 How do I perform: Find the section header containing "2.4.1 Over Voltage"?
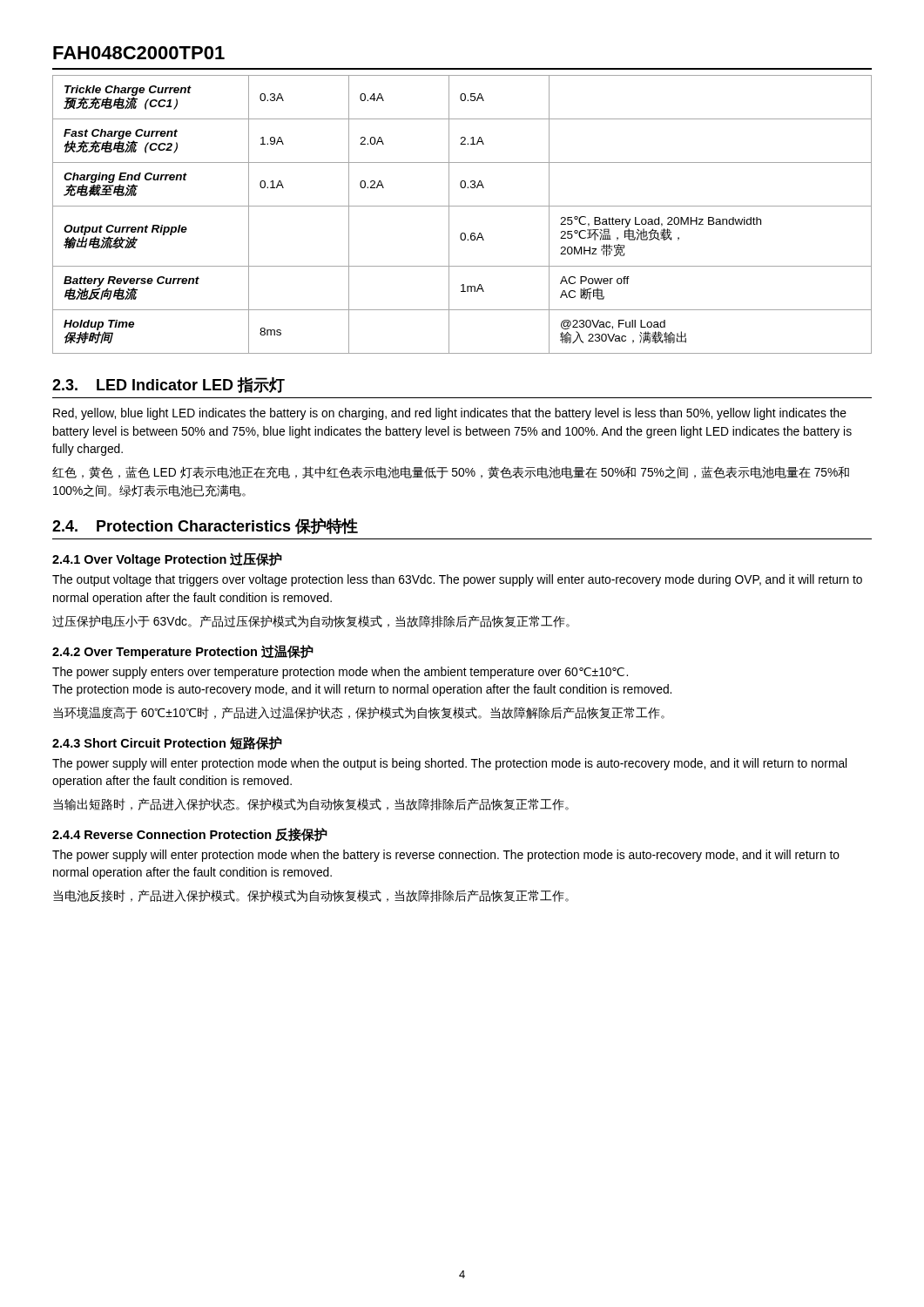167,559
